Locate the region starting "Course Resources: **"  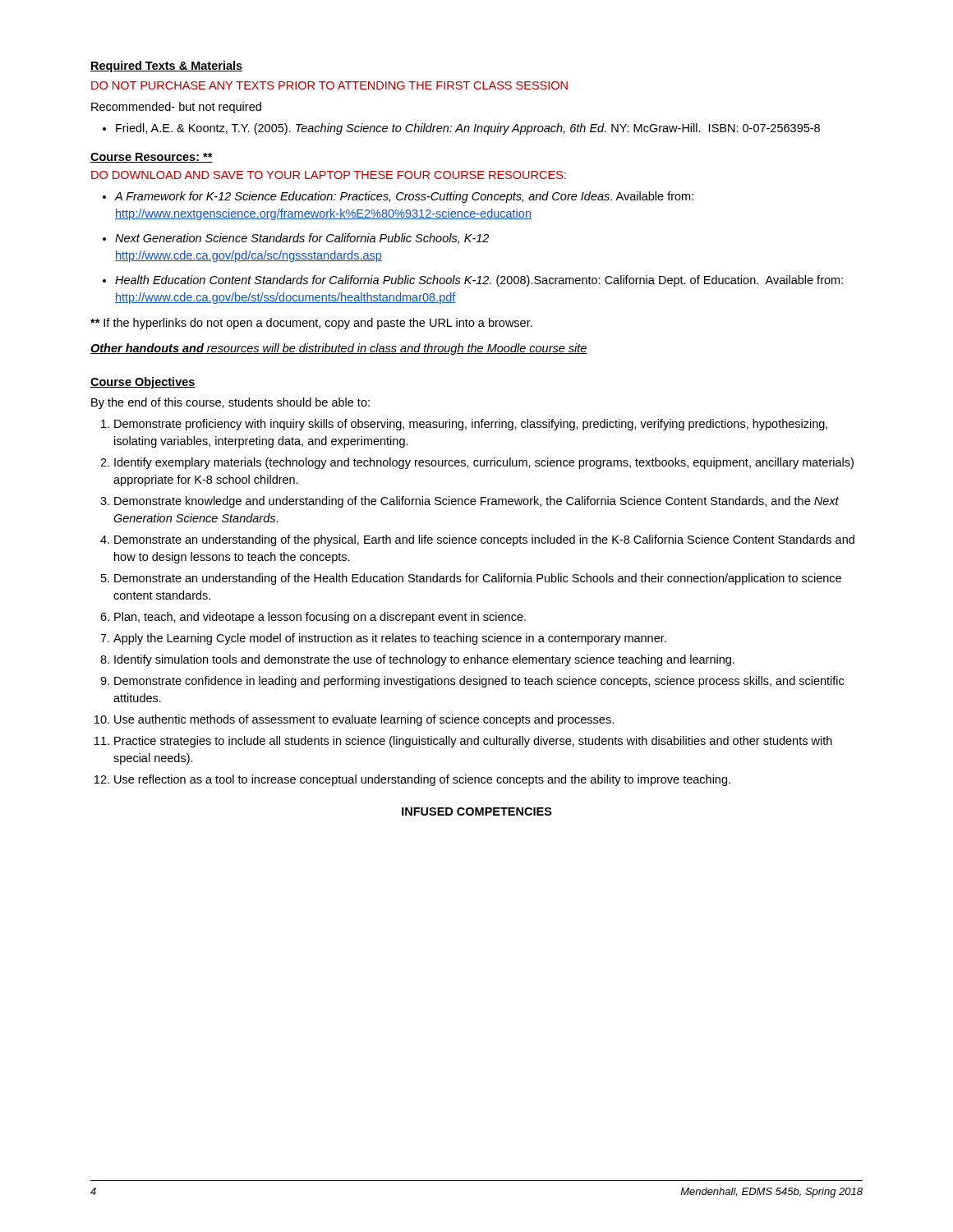click(151, 157)
